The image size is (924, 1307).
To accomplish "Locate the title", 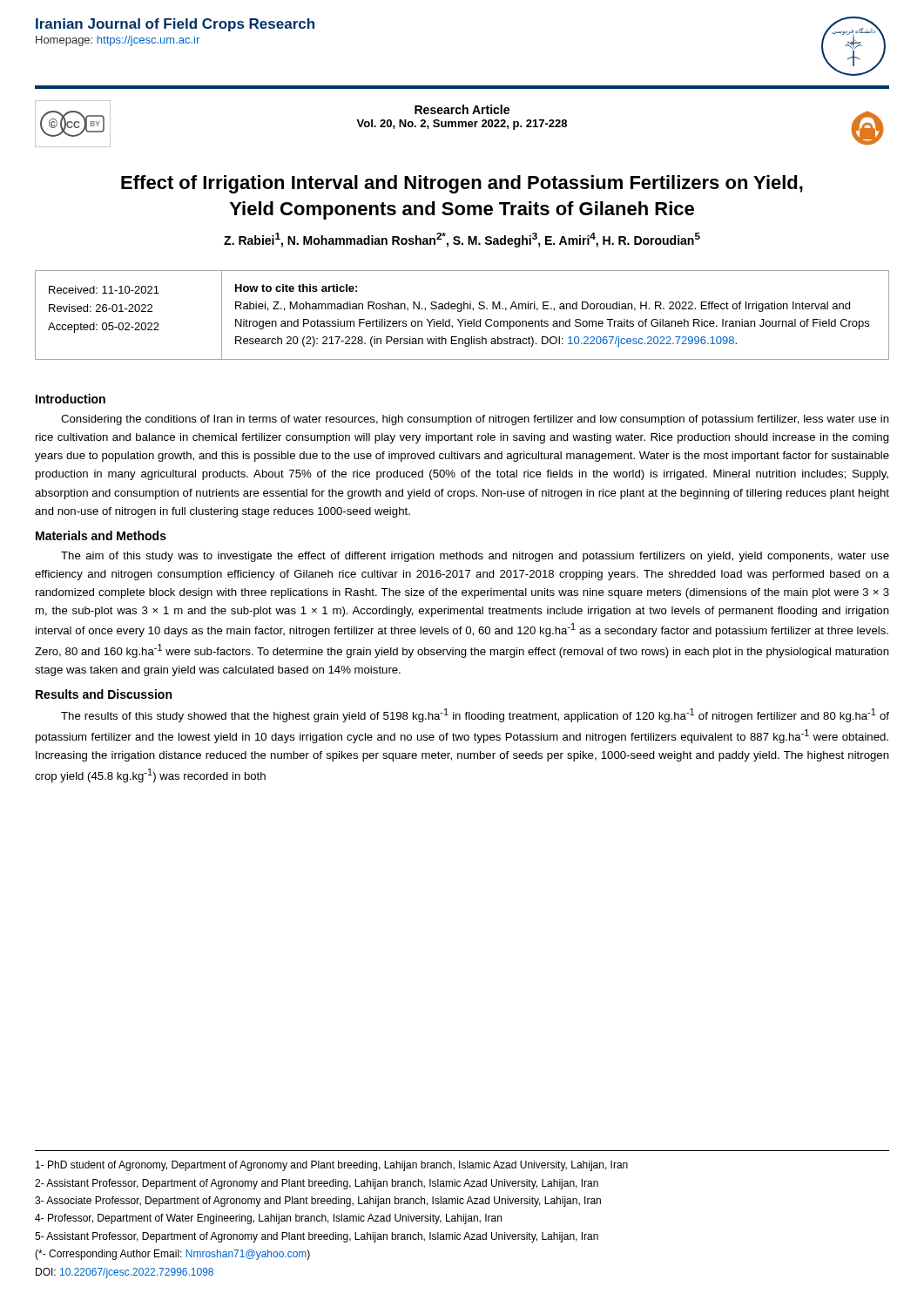I will click(462, 209).
